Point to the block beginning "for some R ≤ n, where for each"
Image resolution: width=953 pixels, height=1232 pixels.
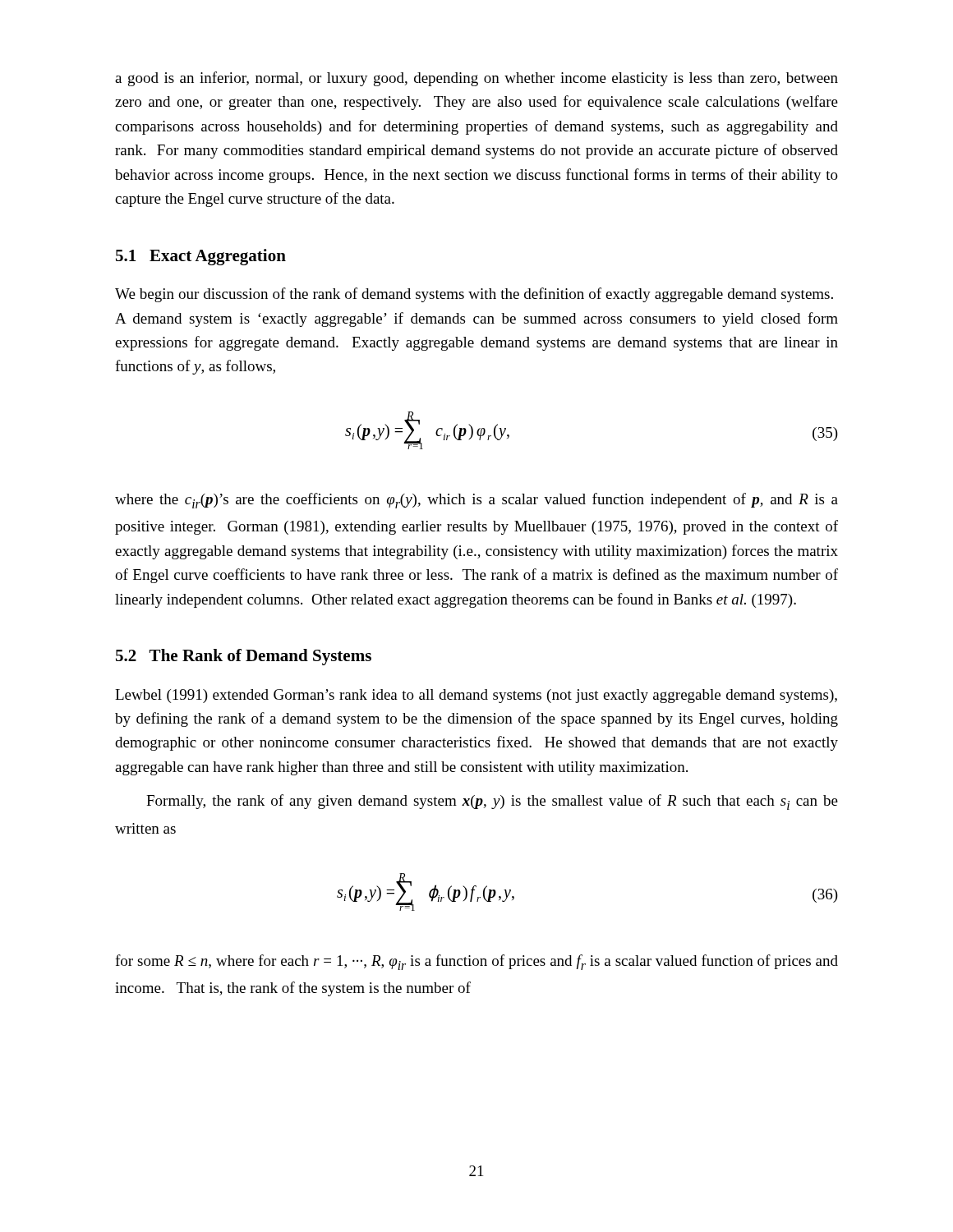[476, 974]
